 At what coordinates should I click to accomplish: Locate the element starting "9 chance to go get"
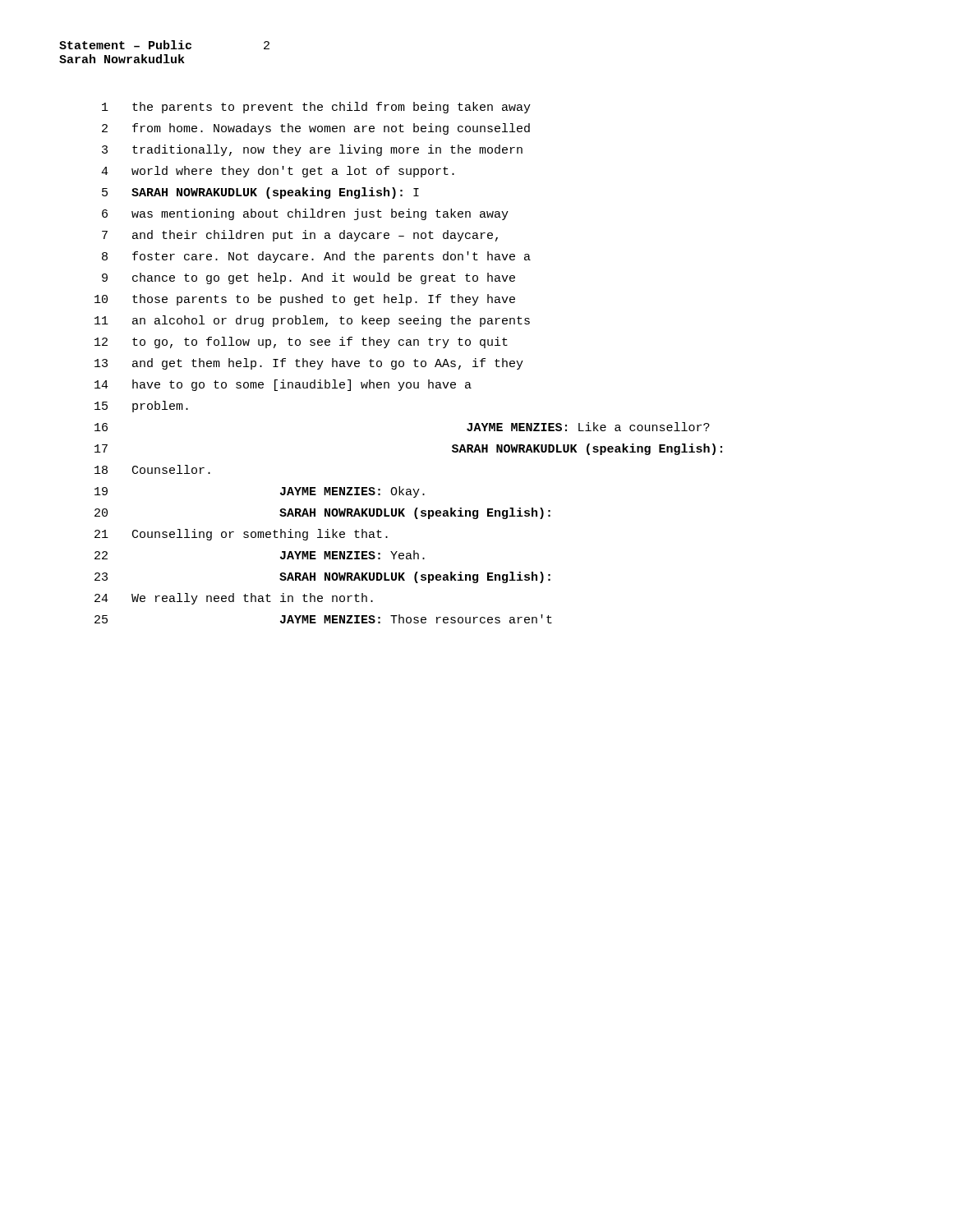478,280
